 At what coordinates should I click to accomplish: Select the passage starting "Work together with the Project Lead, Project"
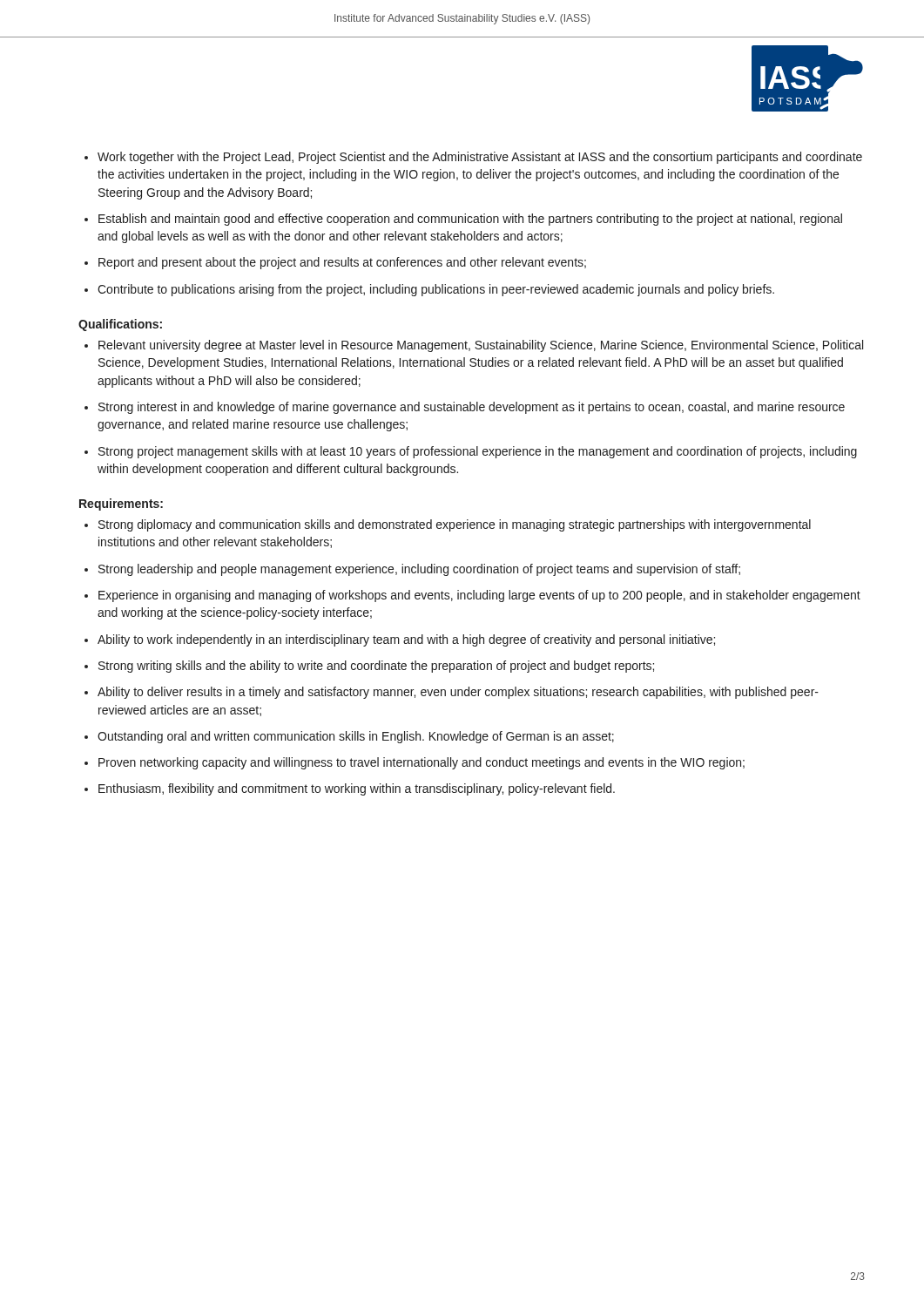point(480,175)
